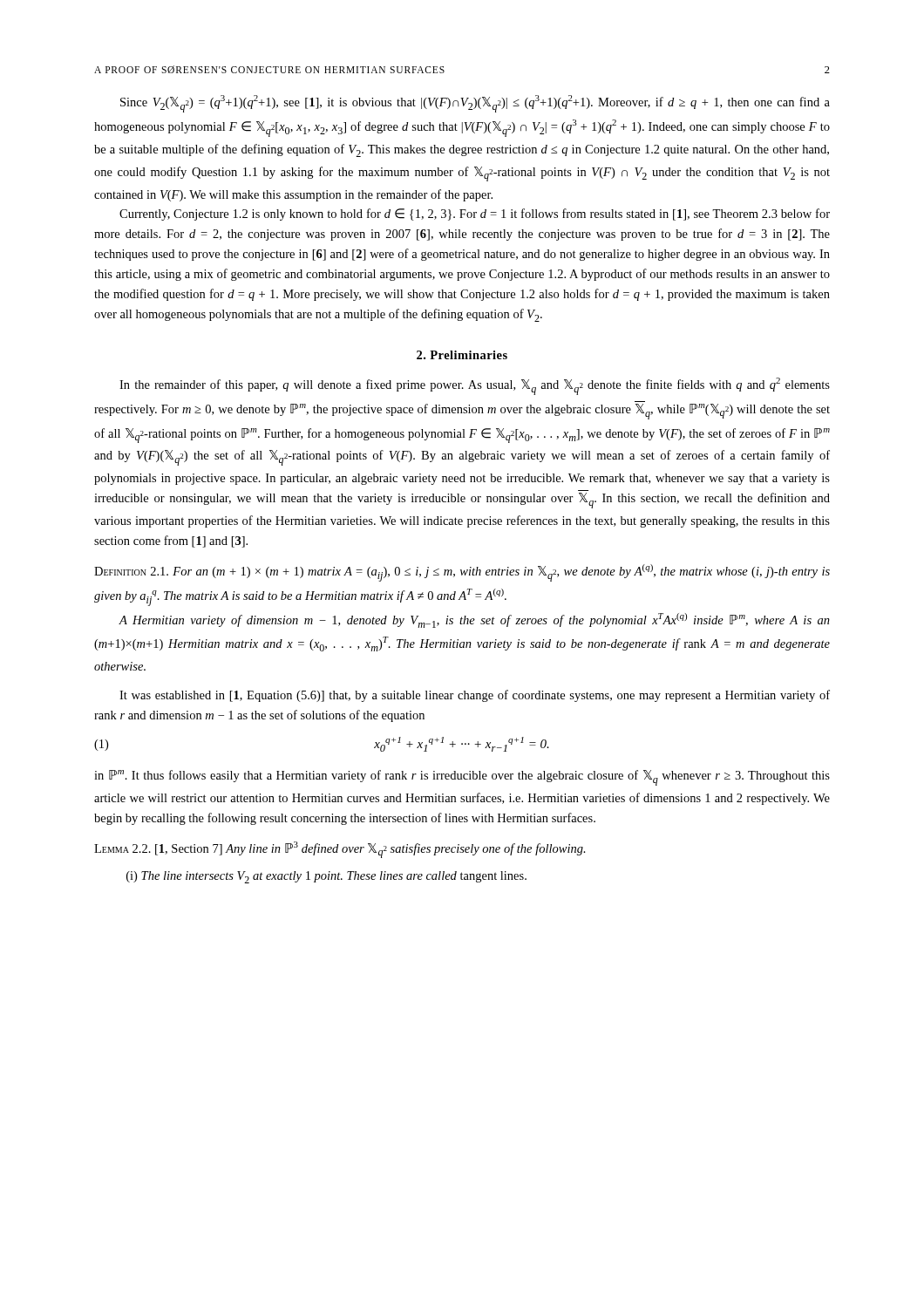924x1308 pixels.
Task: Locate the text starting "in ℙm. It thus follows easily that"
Action: pos(462,795)
